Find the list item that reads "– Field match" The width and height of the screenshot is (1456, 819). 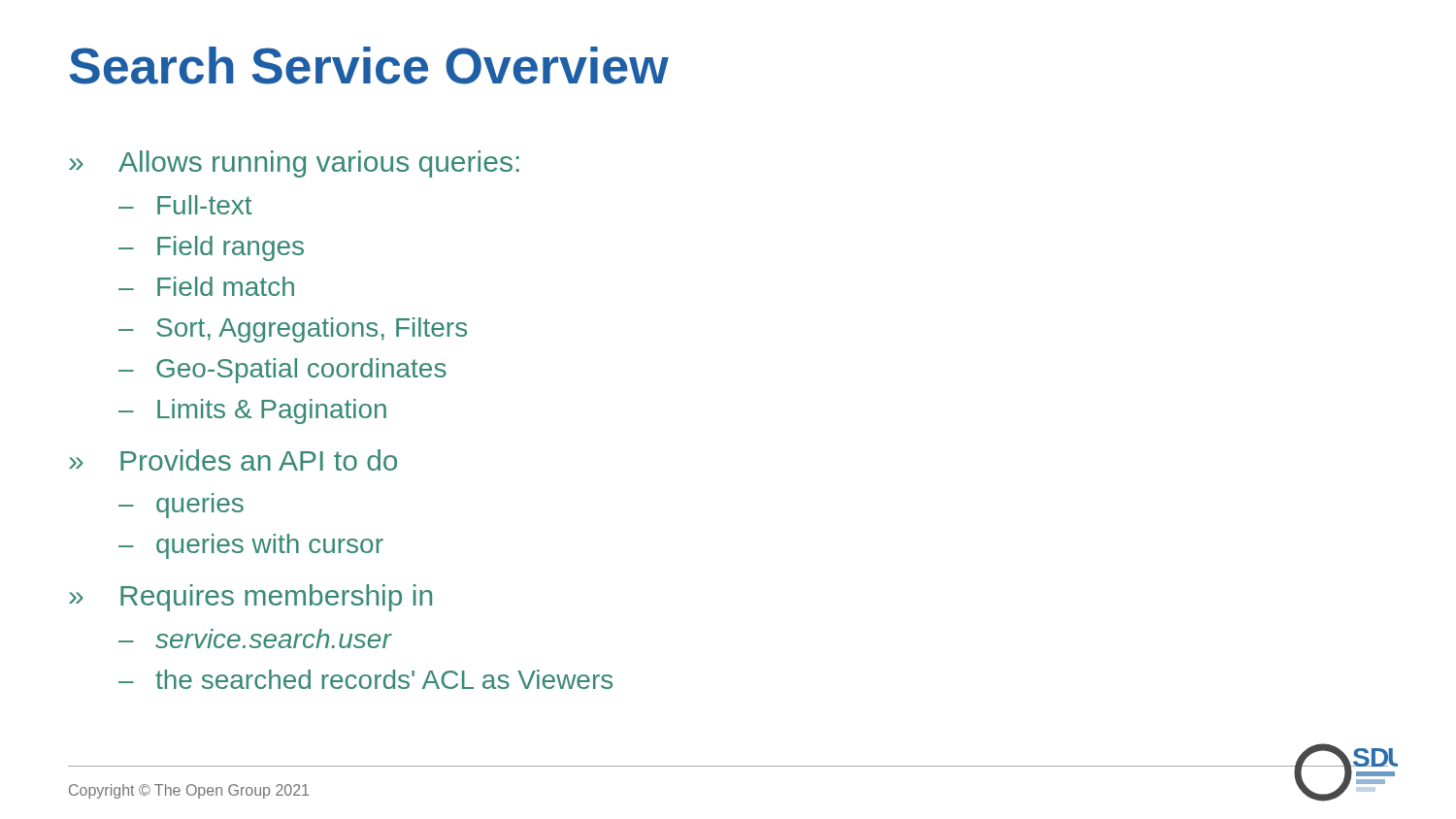click(207, 287)
